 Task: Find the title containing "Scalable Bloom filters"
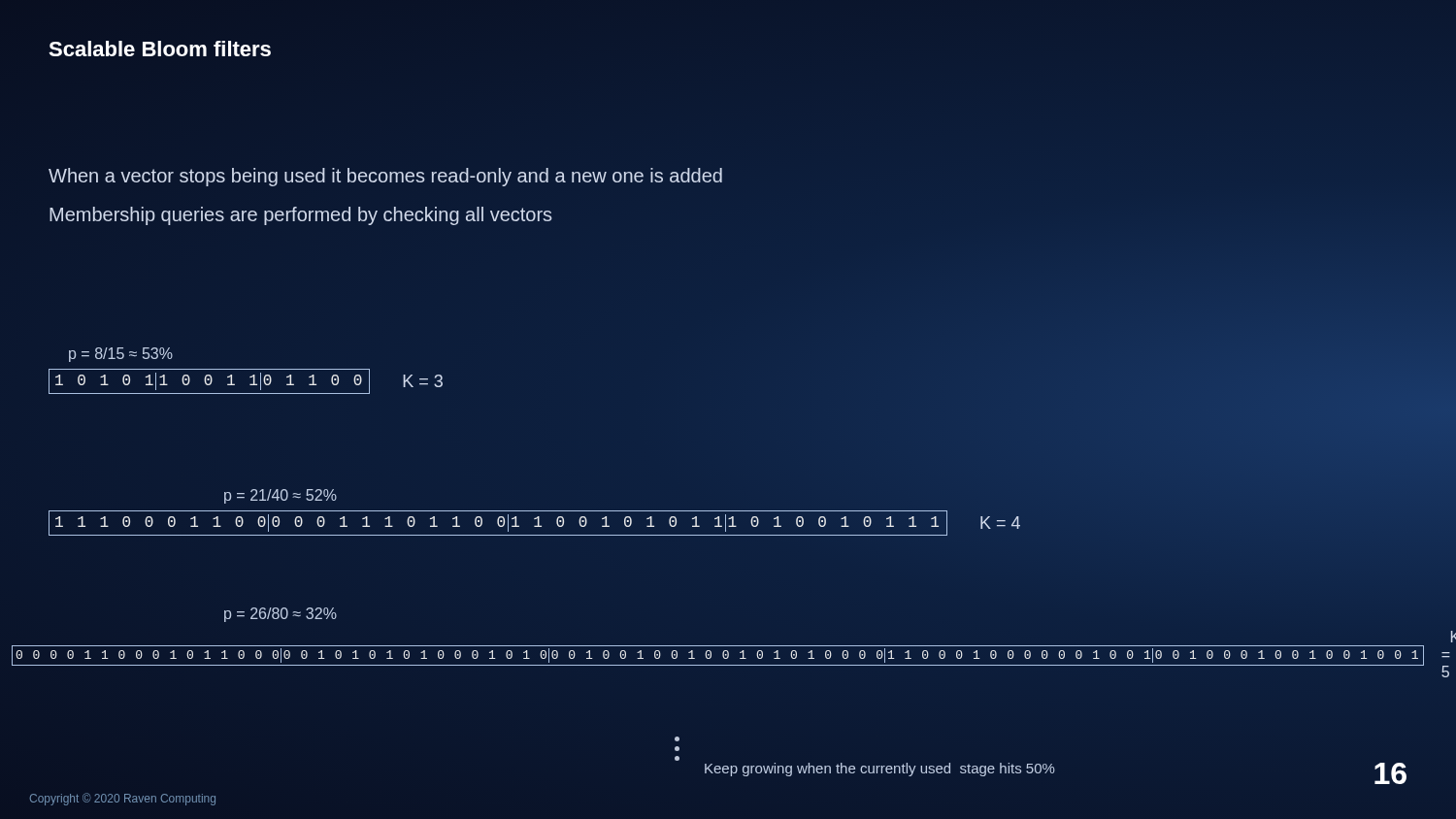160,49
